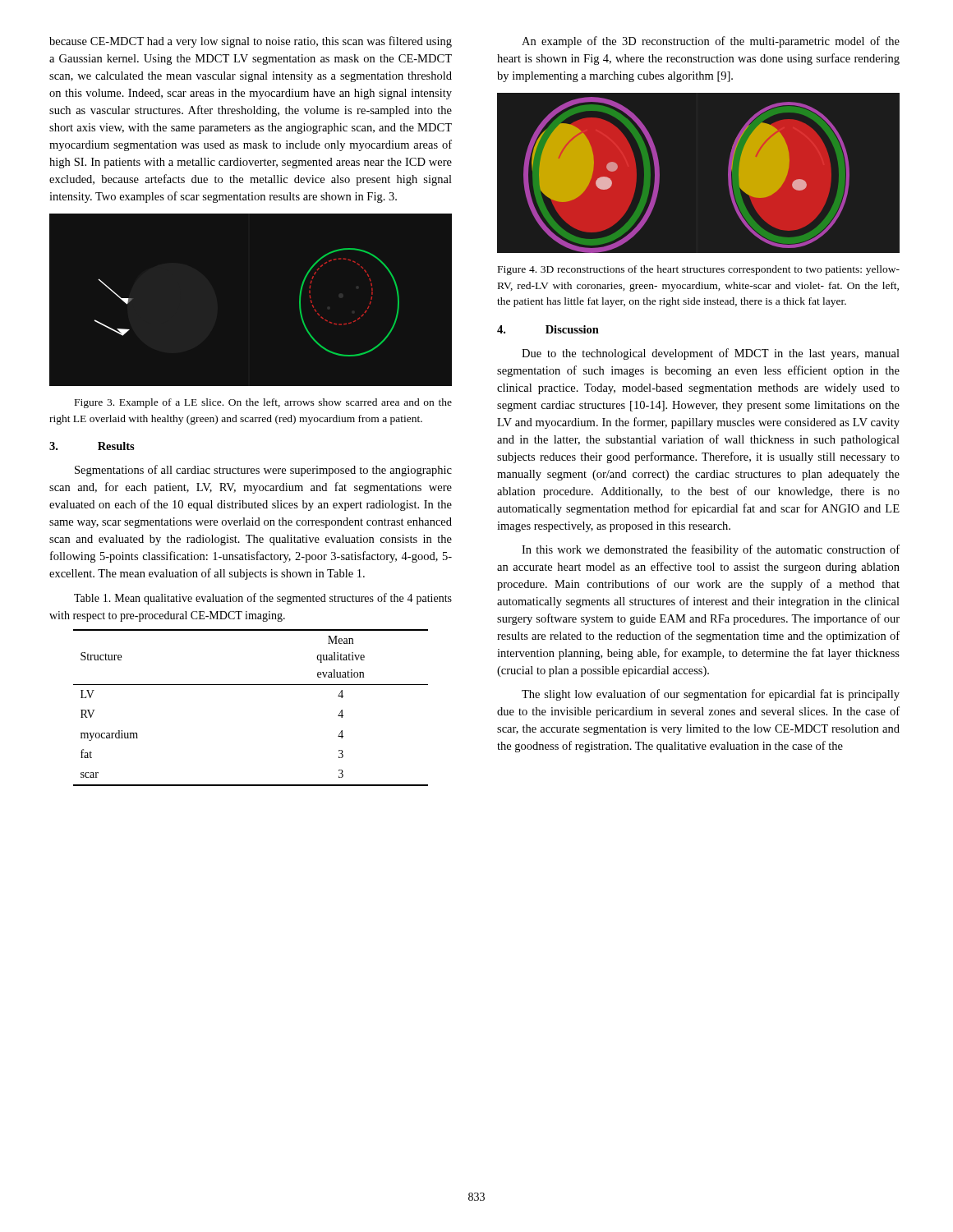The image size is (953, 1232).
Task: Click the table
Action: pyautogui.click(x=251, y=708)
